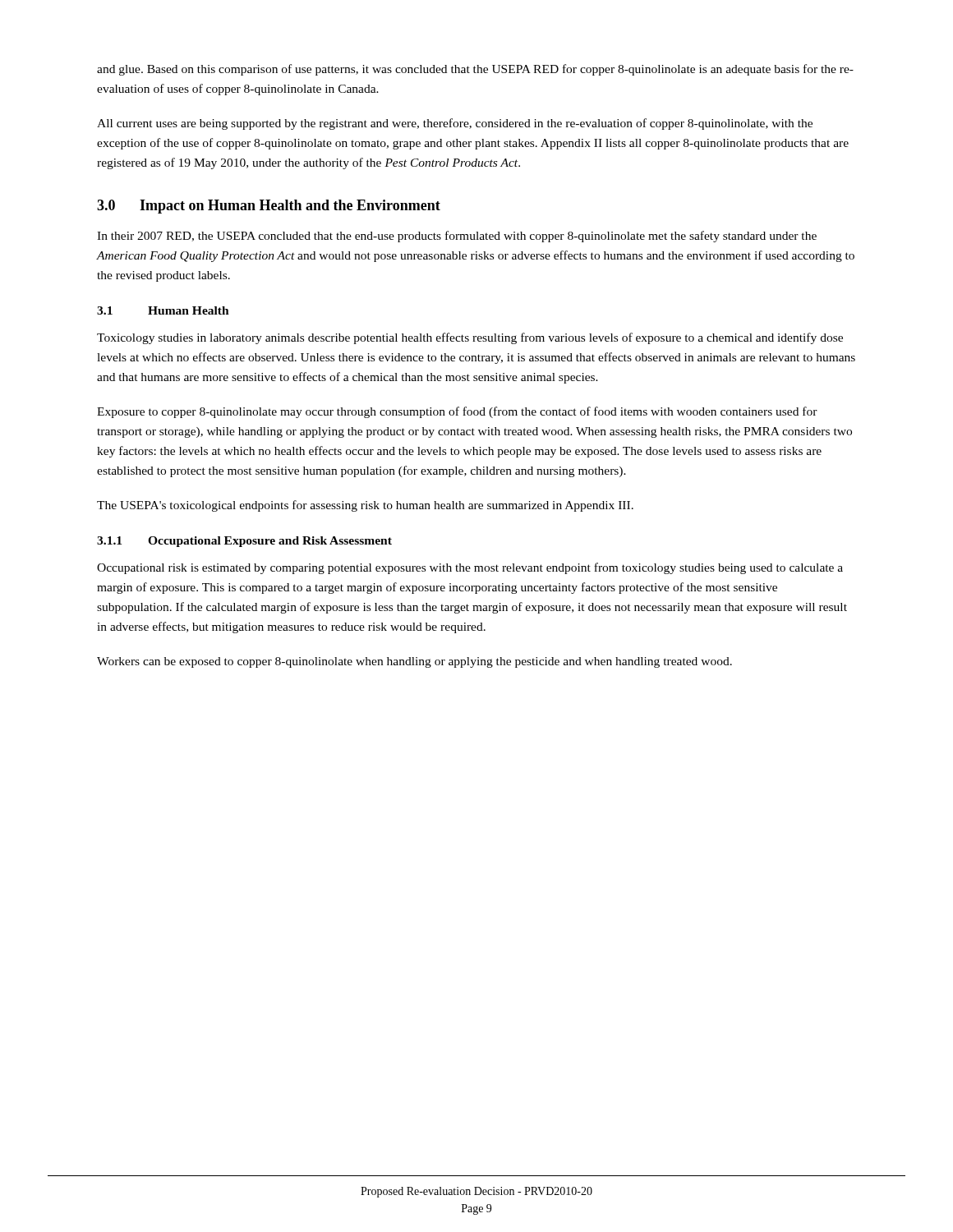Click on the text block with the text "Exposure to copper 8-quinolinolate may occur through consumption"
The image size is (953, 1232).
pos(475,441)
